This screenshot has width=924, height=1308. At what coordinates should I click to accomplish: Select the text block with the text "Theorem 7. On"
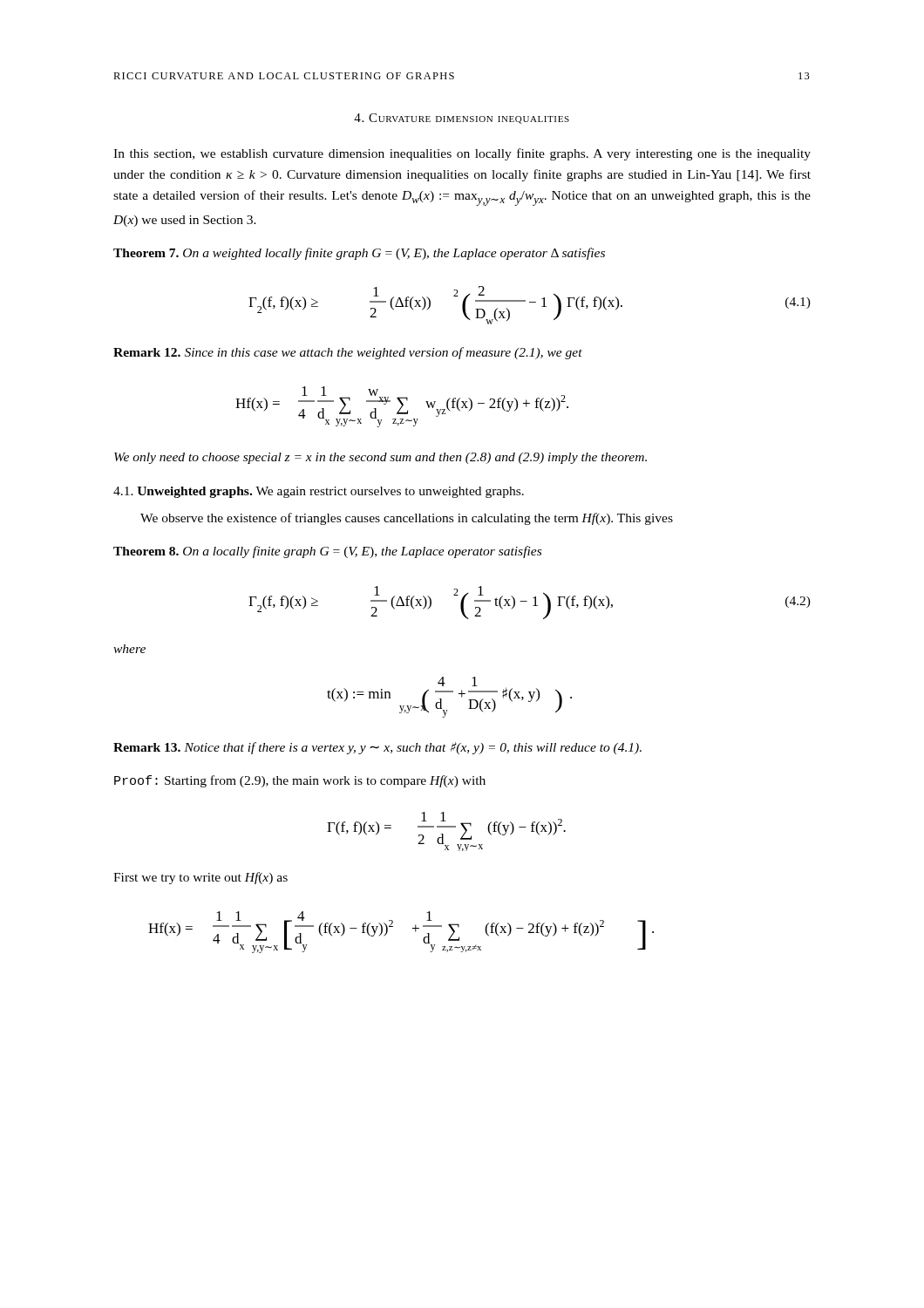[359, 252]
